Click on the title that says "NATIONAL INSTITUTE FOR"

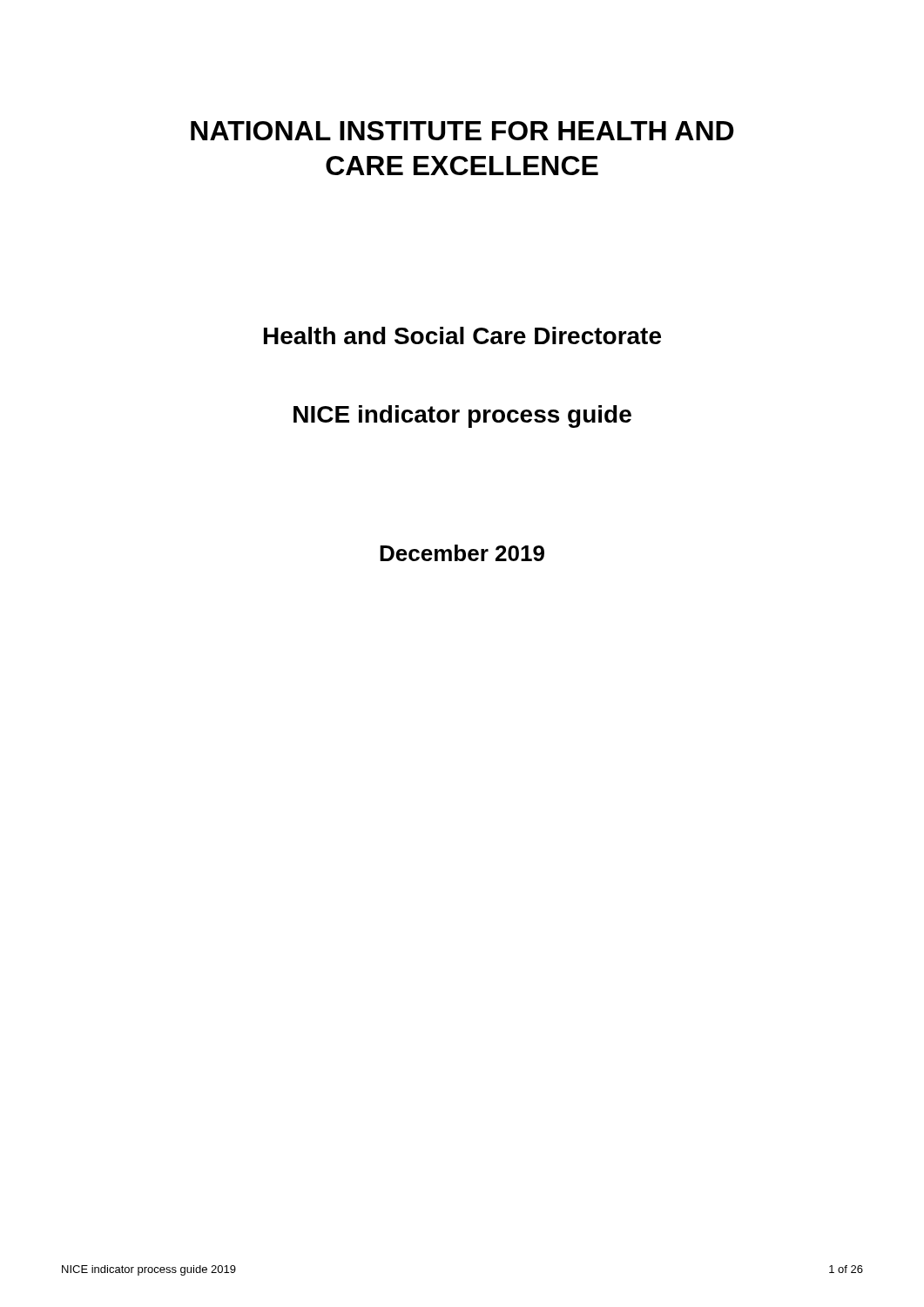[462, 148]
